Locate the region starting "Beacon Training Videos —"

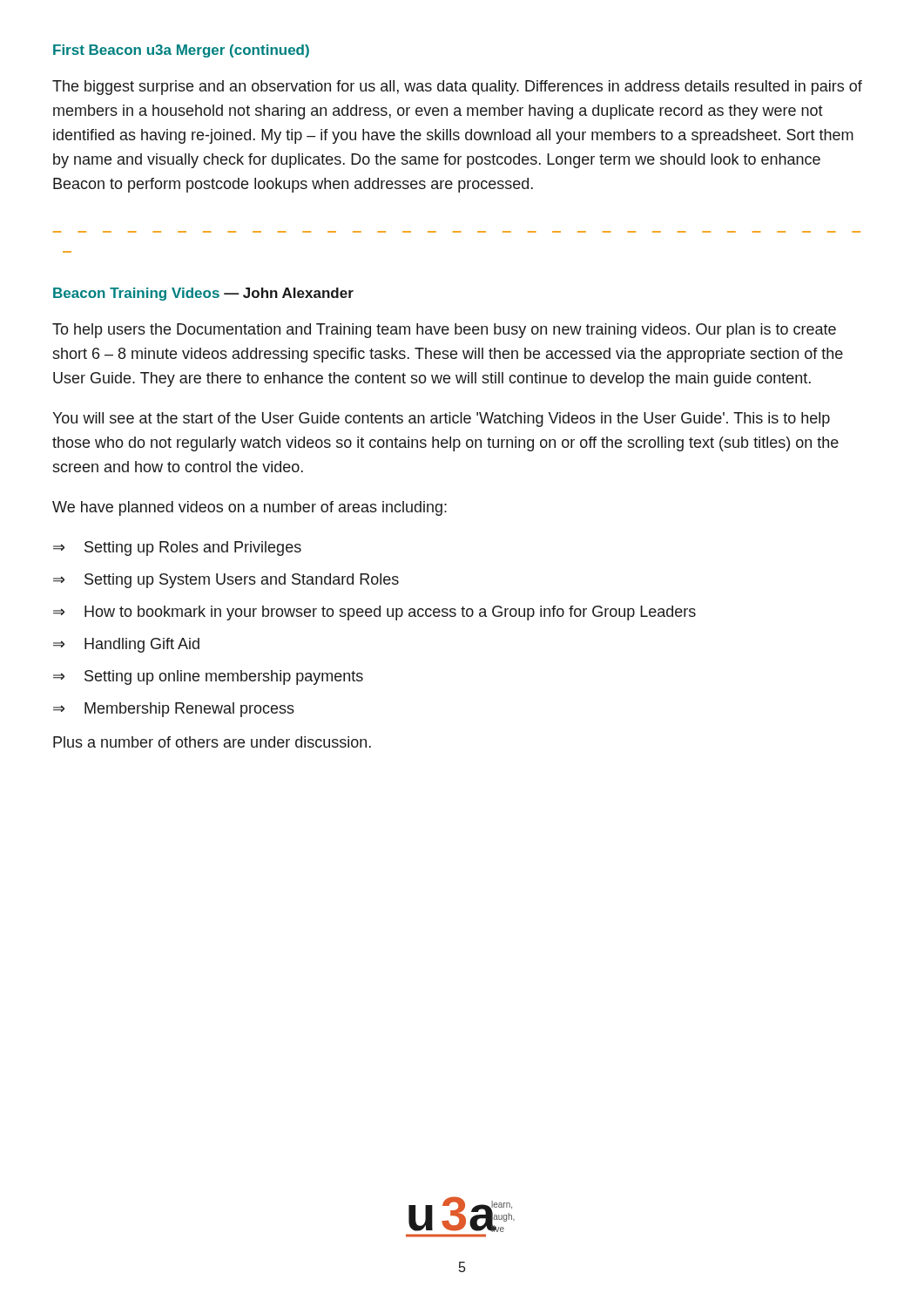pyautogui.click(x=203, y=294)
